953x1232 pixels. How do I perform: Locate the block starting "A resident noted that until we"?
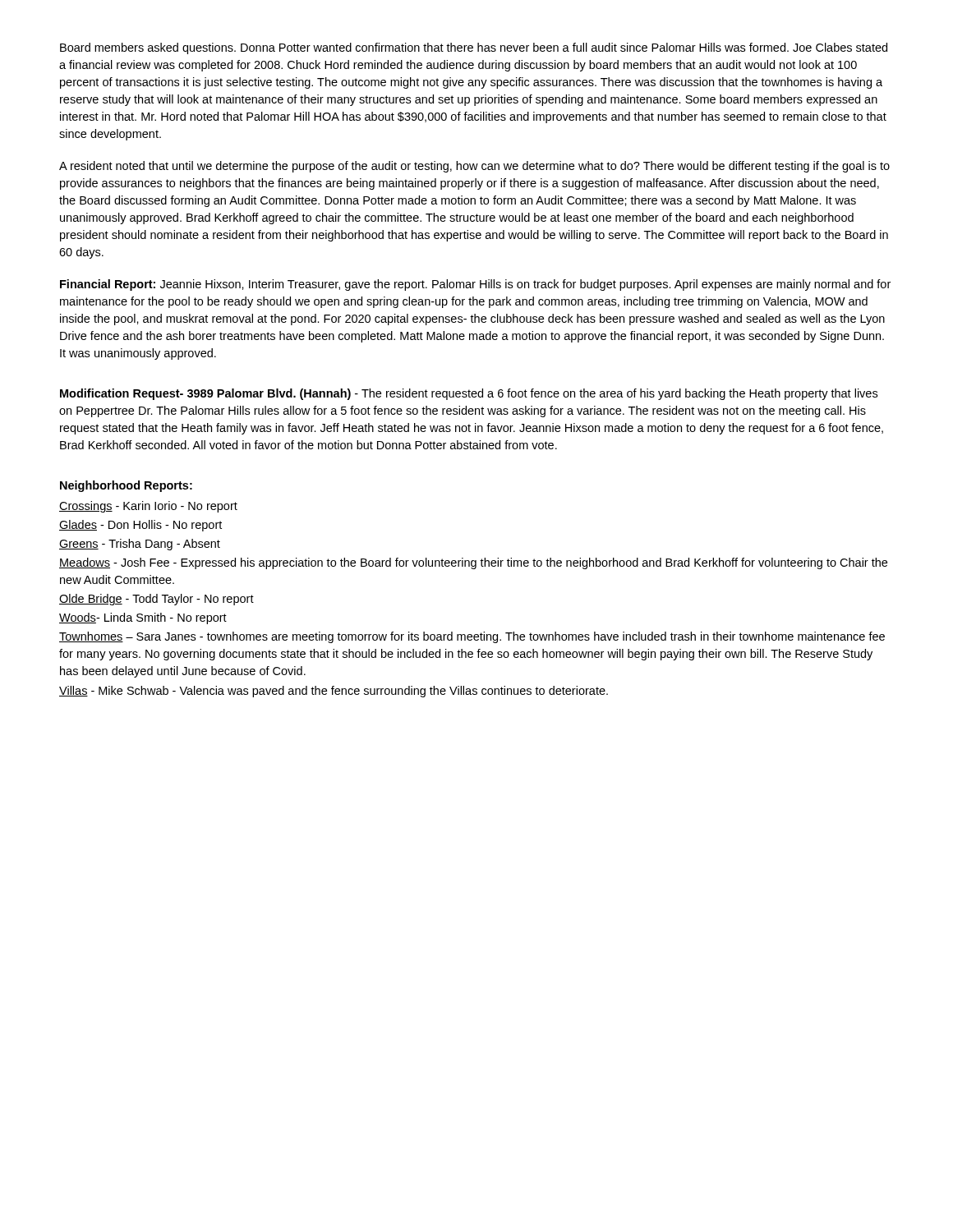pyautogui.click(x=474, y=209)
